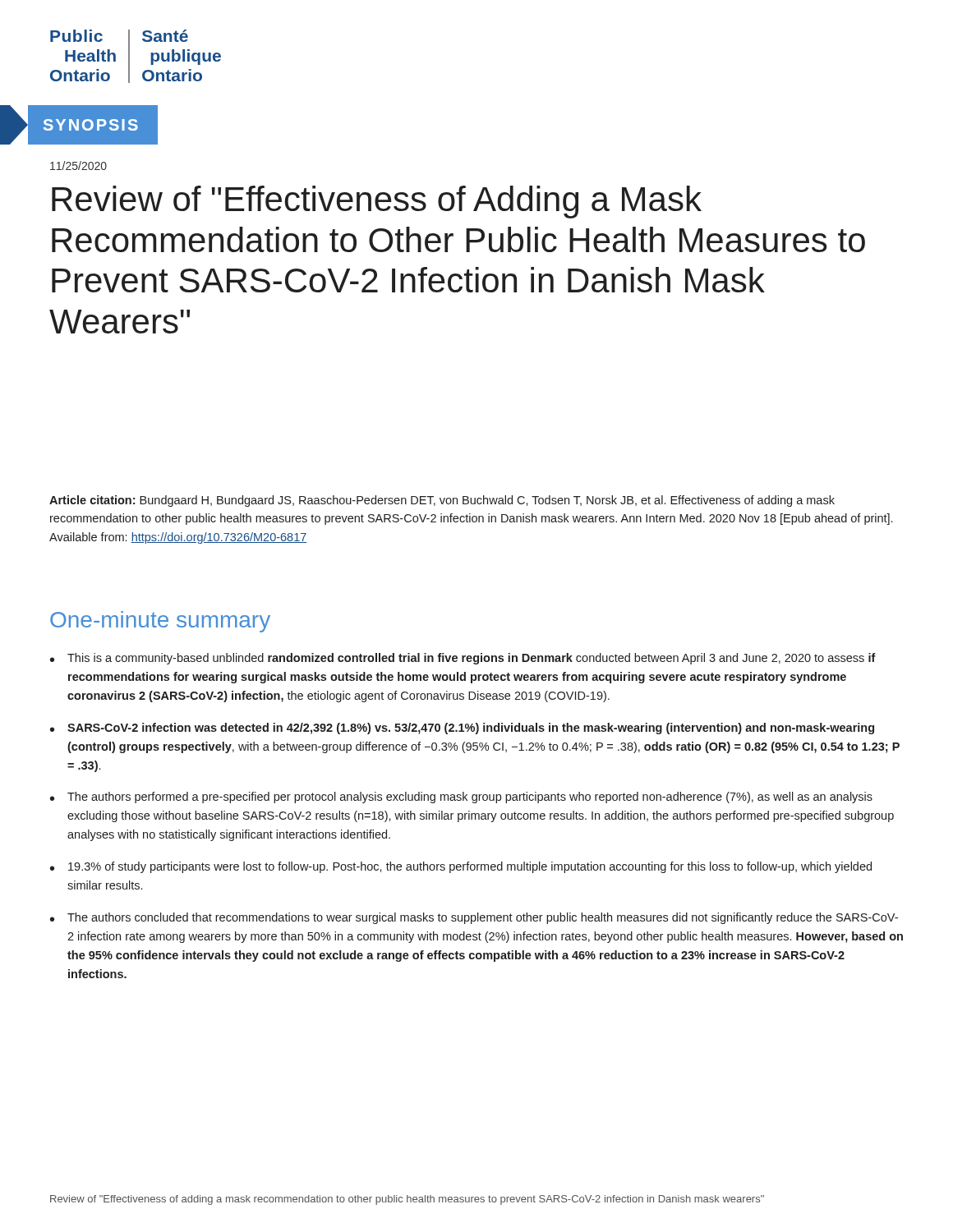Point to "One-minute summary"
Viewport: 953px width, 1232px height.
tap(160, 620)
